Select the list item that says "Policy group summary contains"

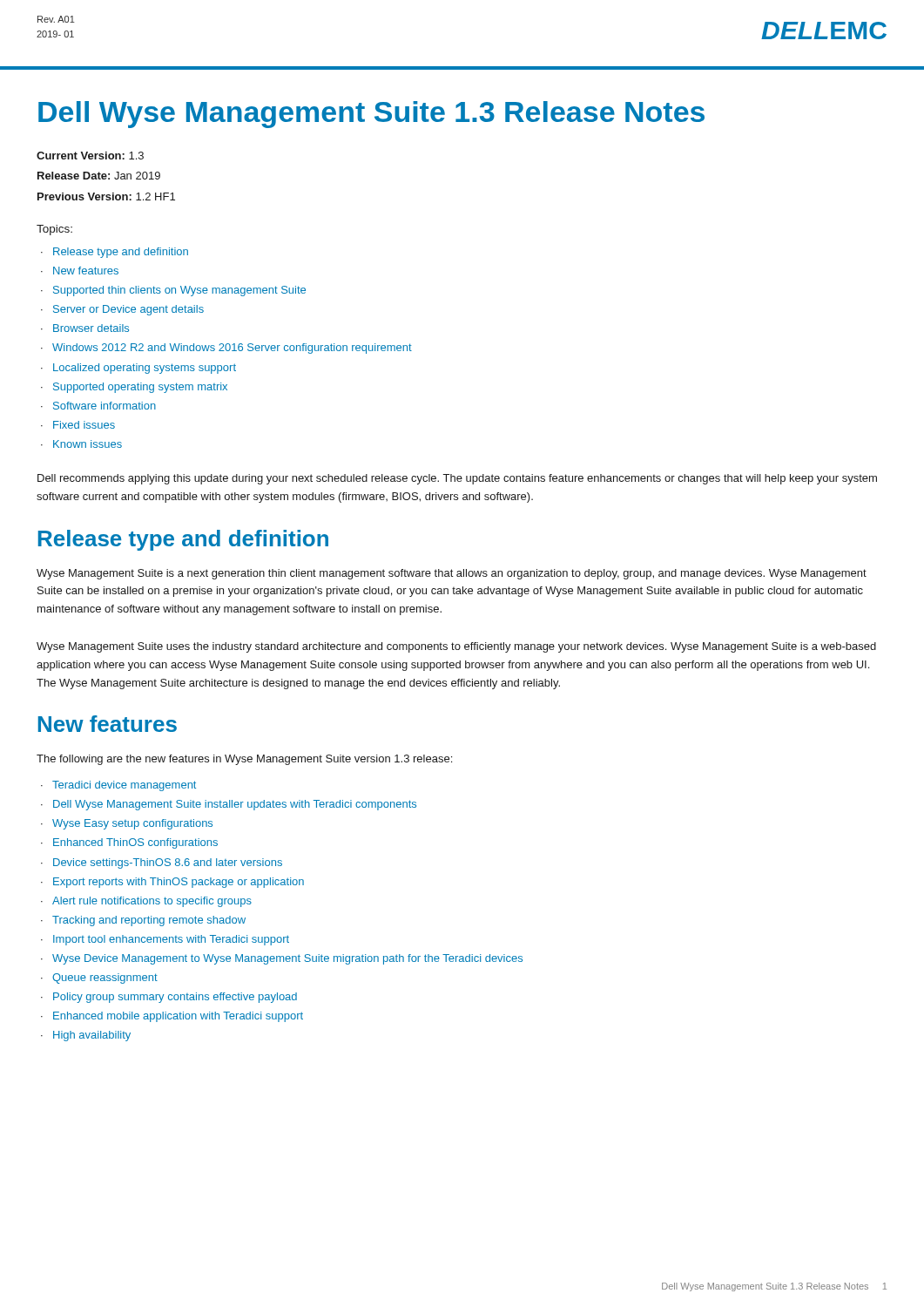[175, 997]
